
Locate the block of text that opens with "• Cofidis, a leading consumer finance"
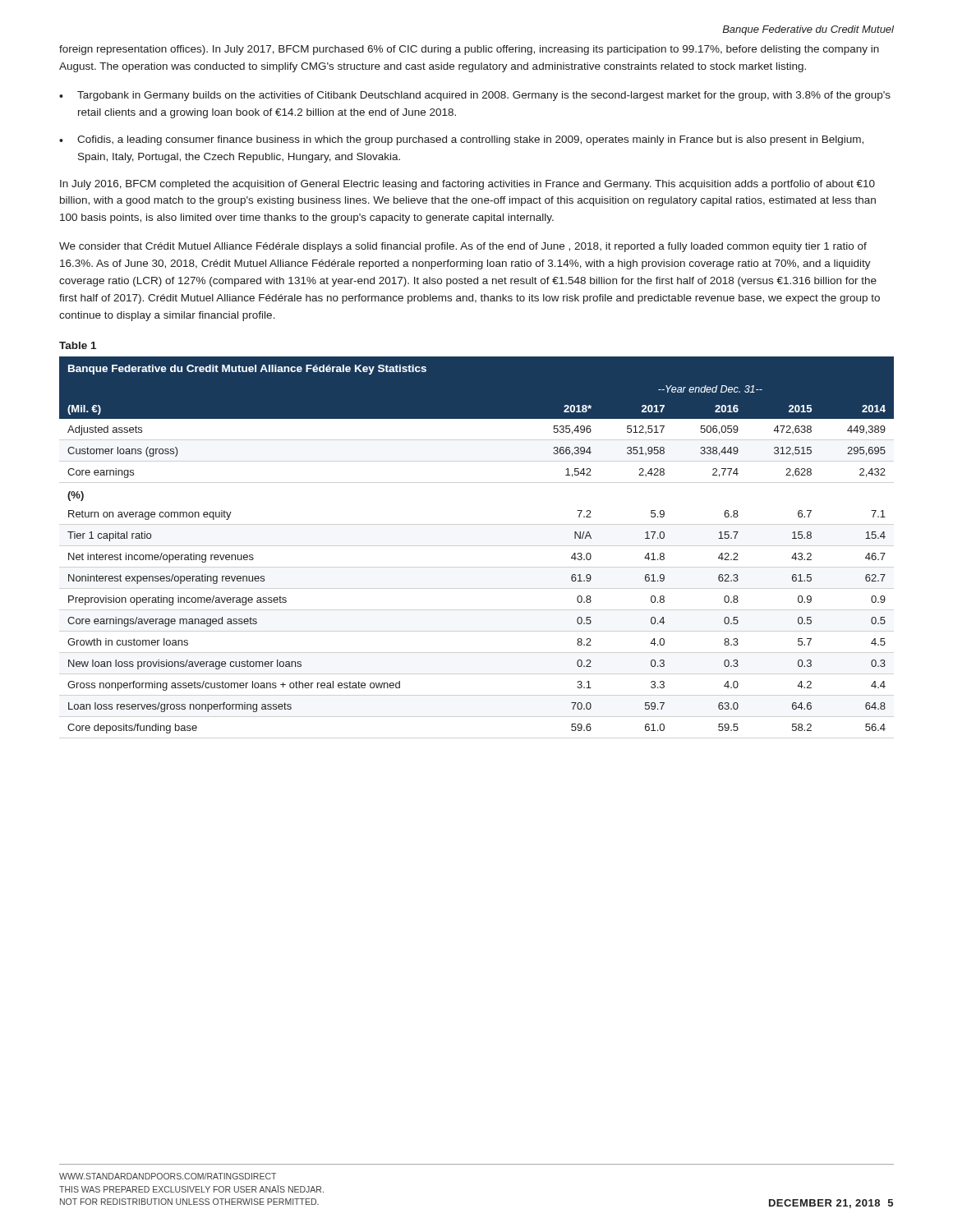point(476,148)
